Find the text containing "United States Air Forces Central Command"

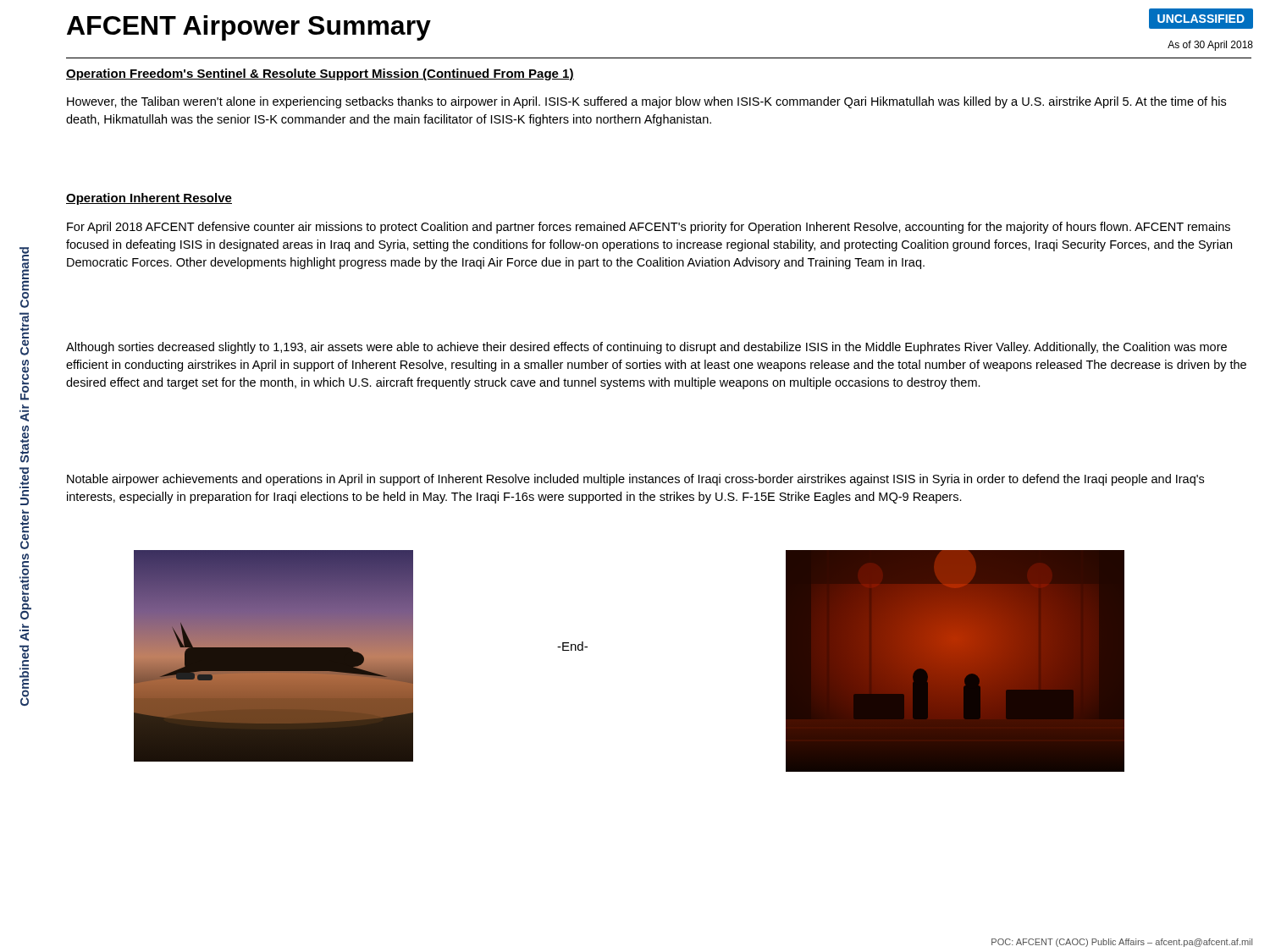[24, 376]
